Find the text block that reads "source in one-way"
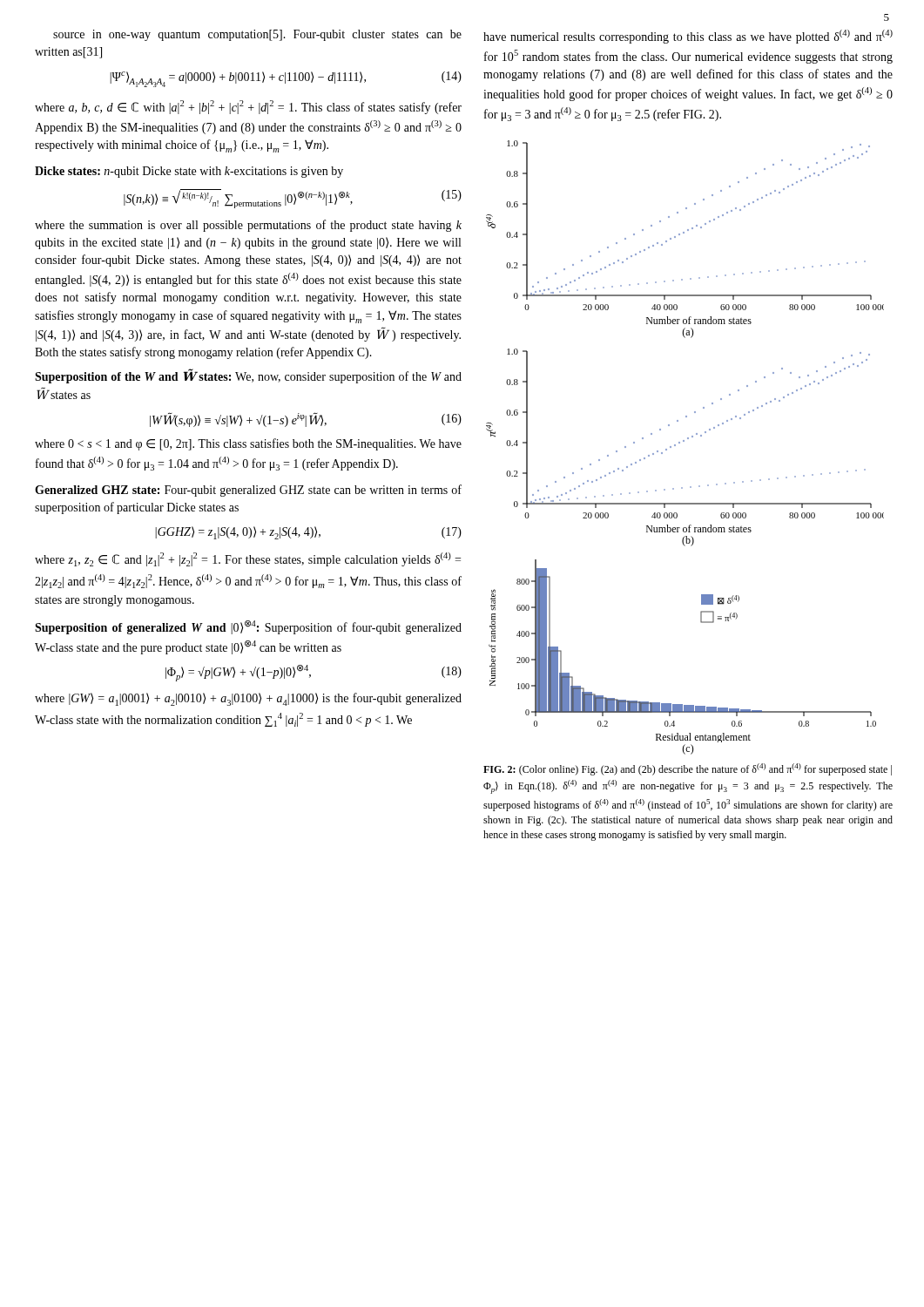This screenshot has height=1307, width=924. click(x=248, y=44)
